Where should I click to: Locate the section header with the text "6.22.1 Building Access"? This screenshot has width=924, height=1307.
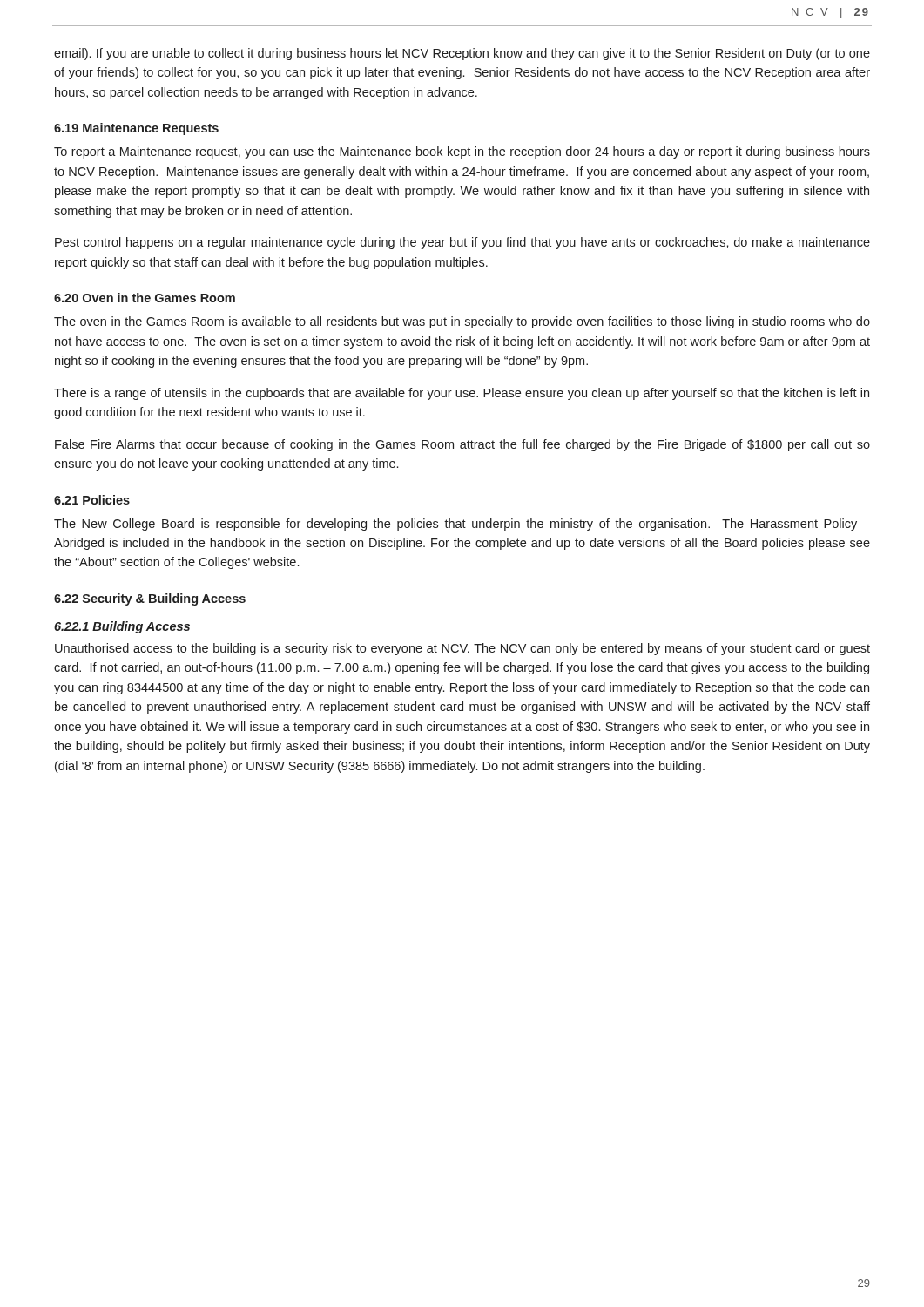(122, 626)
